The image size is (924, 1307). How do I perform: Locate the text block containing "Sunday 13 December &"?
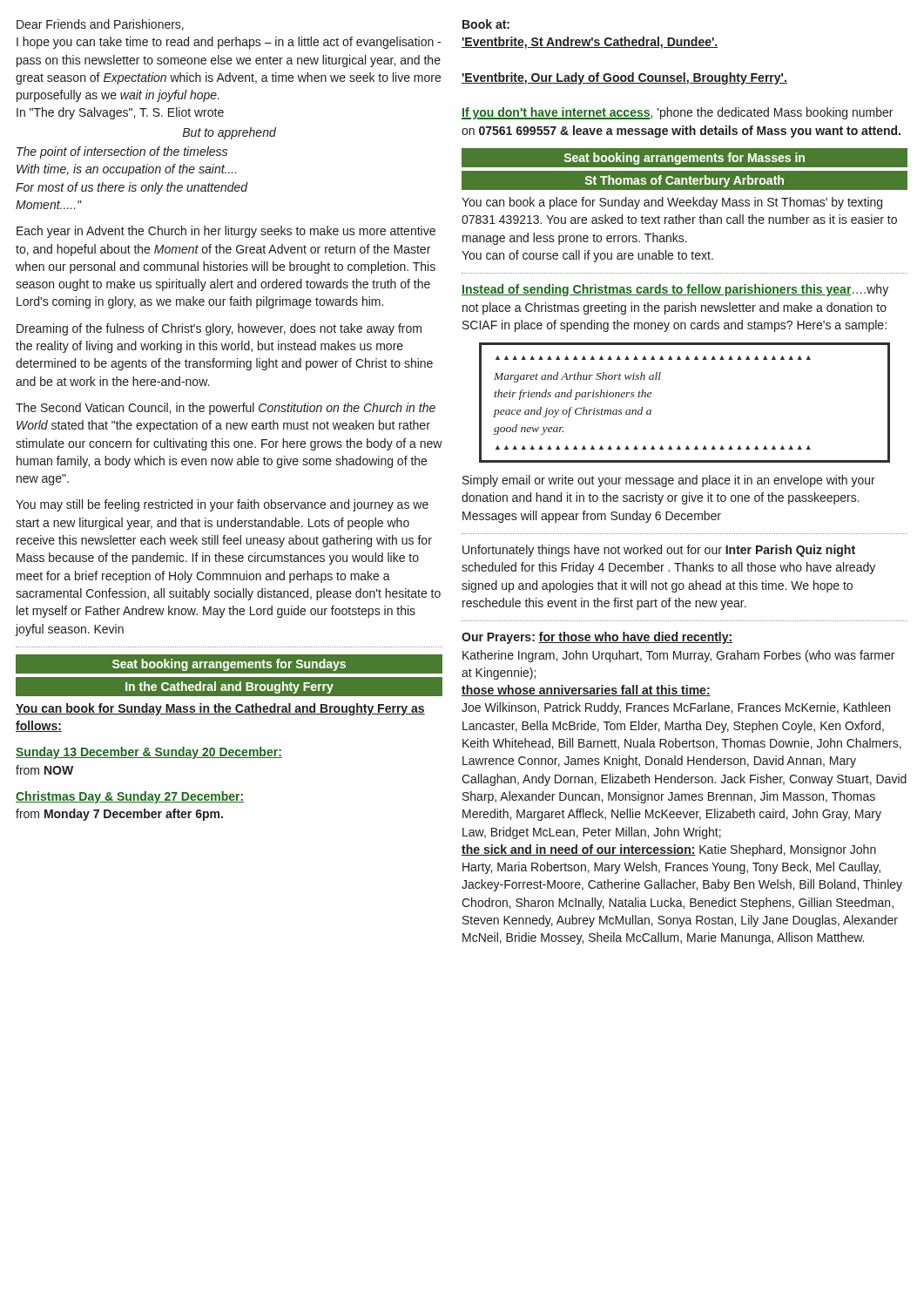point(149,761)
